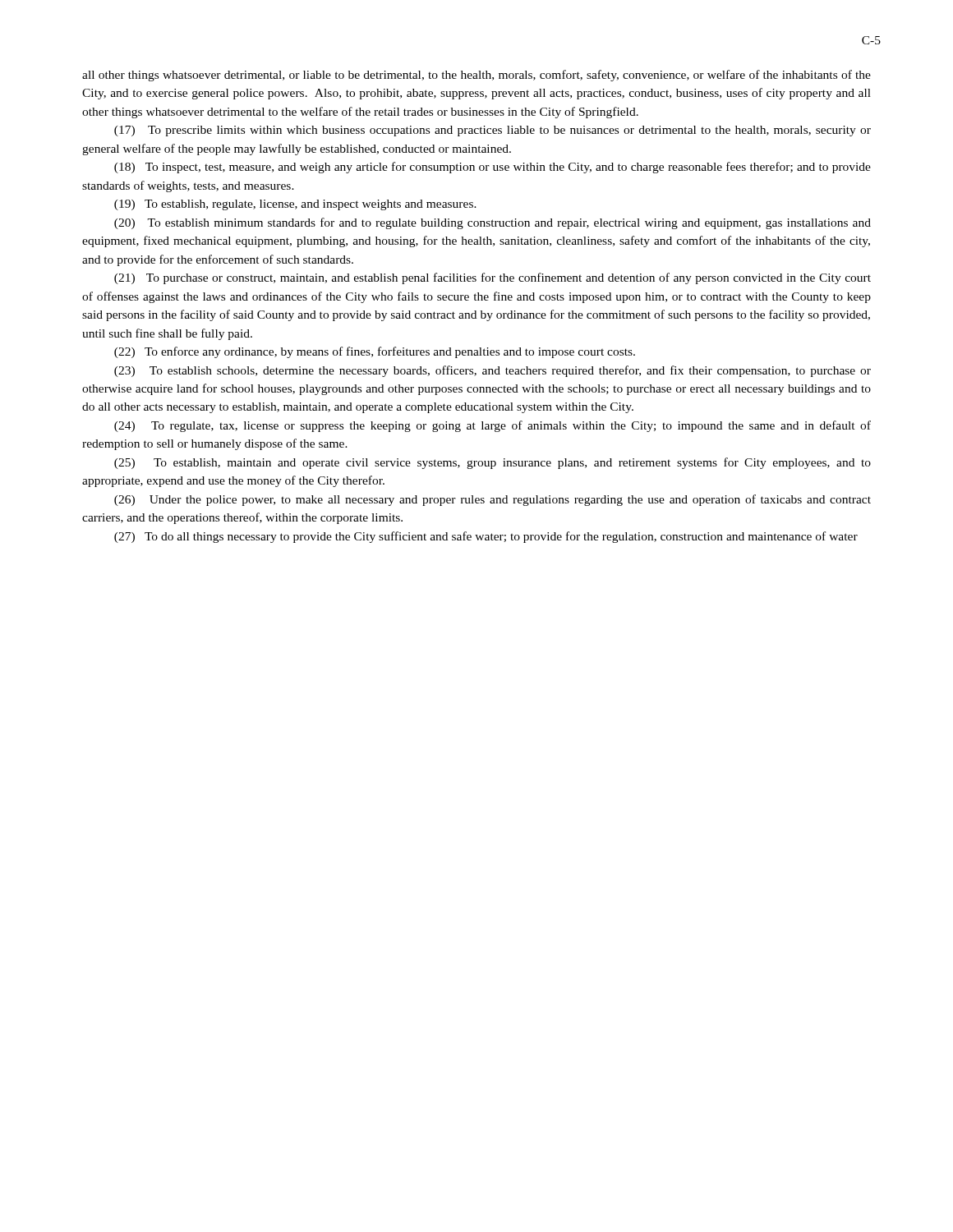Point to the text starting "(17) To prescribe limits within which"

pos(476,140)
